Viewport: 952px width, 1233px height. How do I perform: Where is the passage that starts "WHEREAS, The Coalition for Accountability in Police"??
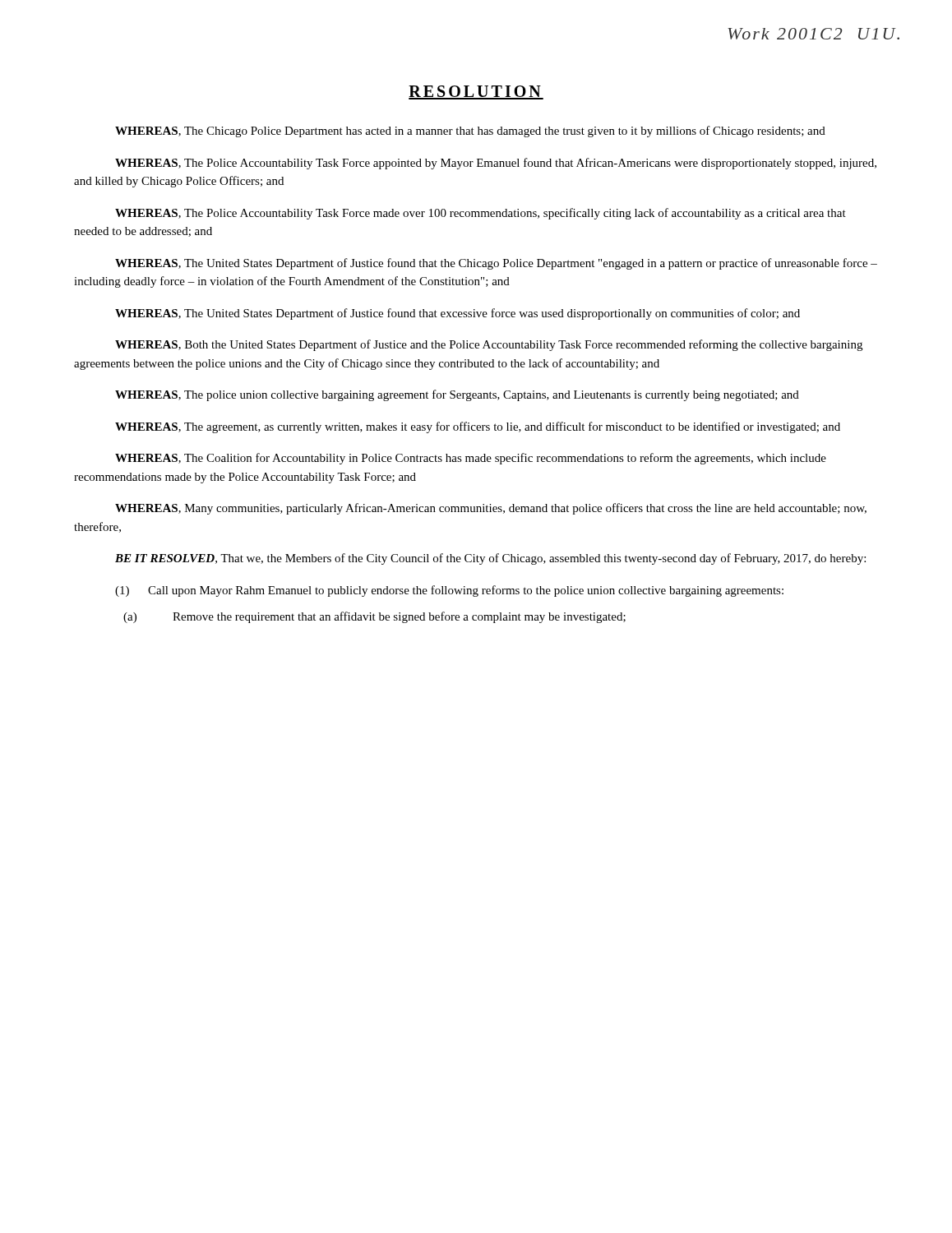(x=450, y=467)
